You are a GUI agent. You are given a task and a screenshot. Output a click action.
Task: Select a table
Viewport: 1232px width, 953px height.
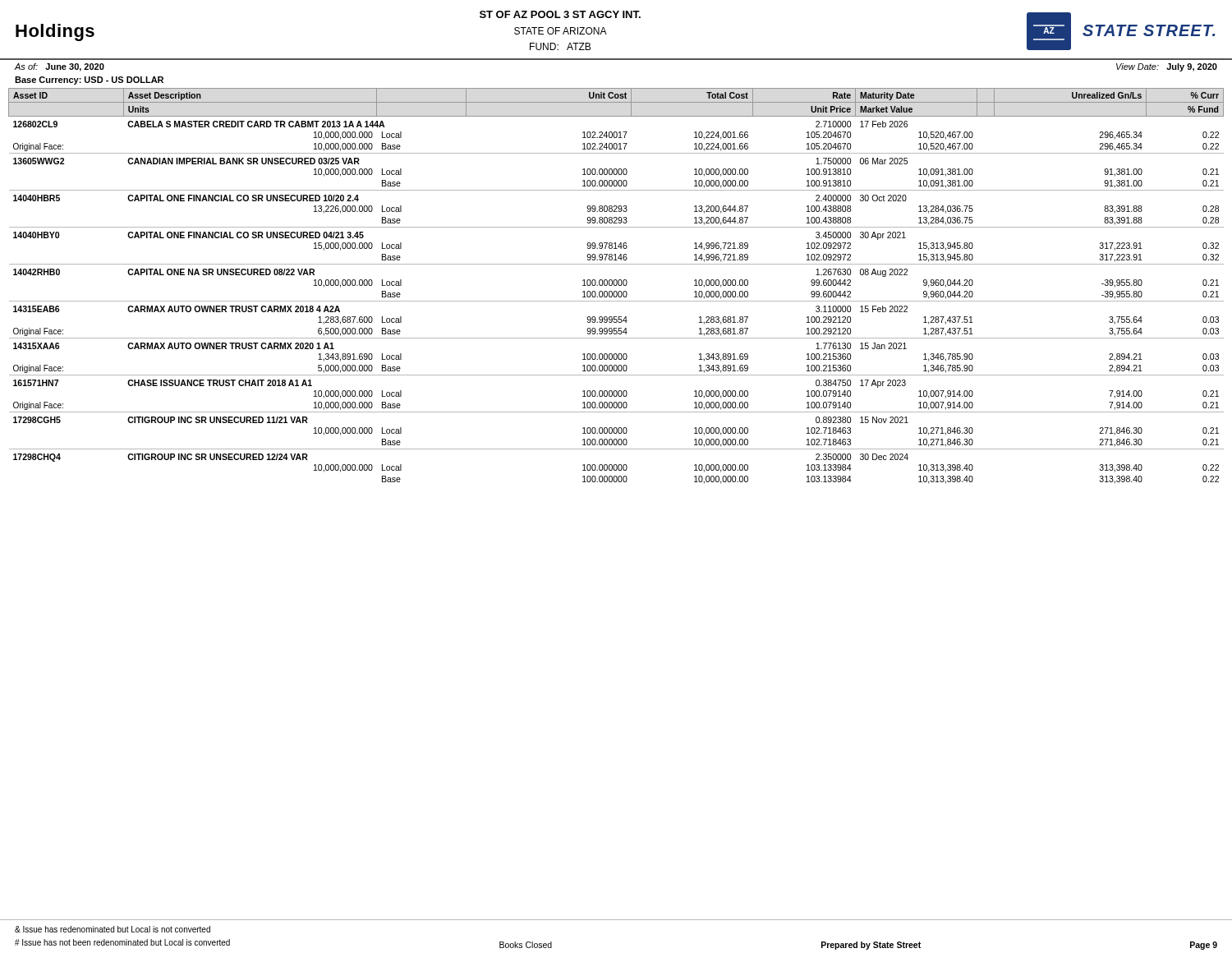click(x=616, y=287)
